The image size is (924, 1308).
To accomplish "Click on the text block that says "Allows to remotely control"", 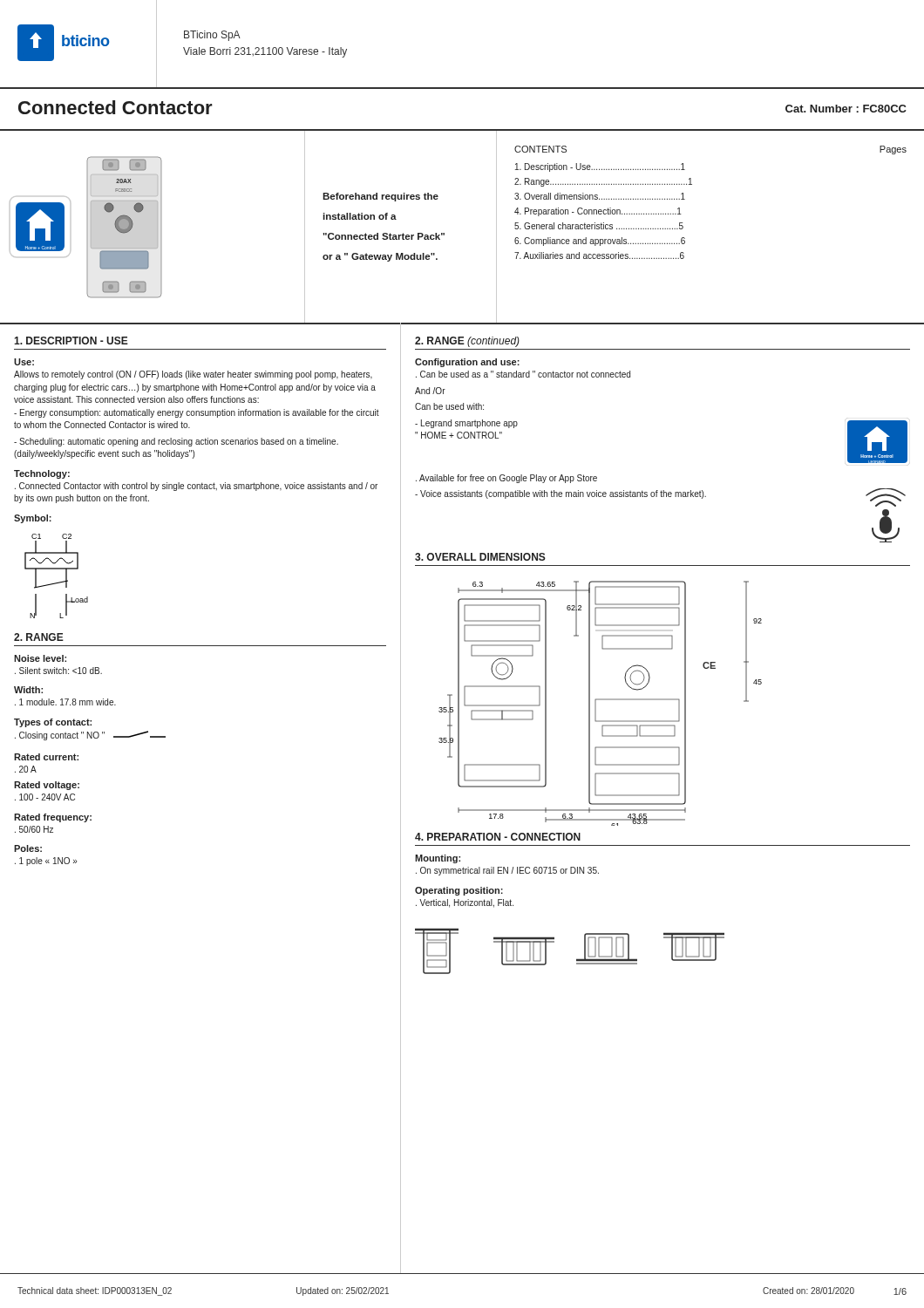I will point(196,400).
